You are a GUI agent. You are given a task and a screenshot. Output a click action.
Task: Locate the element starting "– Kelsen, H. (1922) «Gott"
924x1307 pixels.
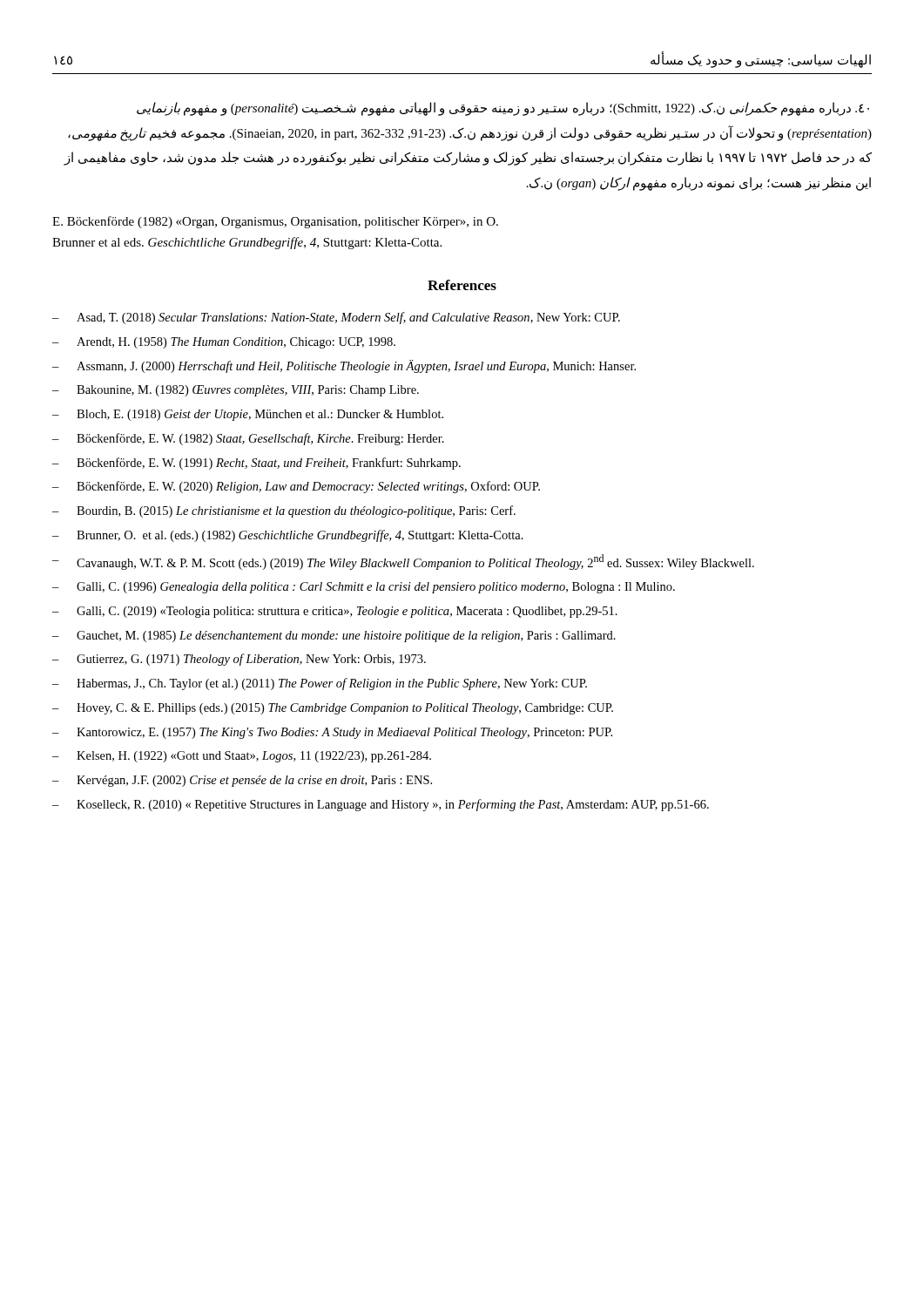pos(242,757)
